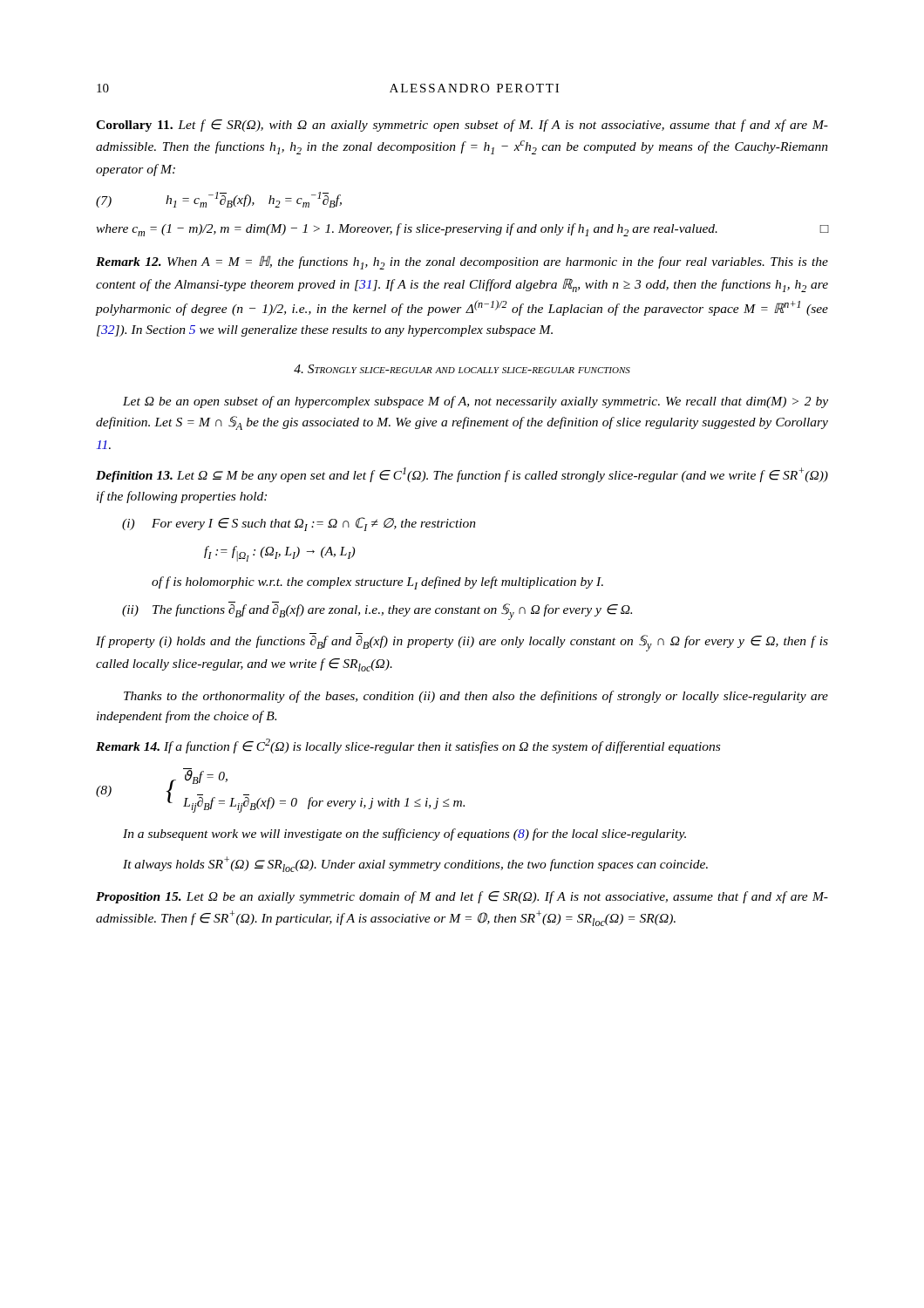Navigate to the text block starting "It always holds SR+(Ω) ⊆ SRloc(Ω). Under axial"
This screenshot has height=1308, width=924.
pos(416,864)
